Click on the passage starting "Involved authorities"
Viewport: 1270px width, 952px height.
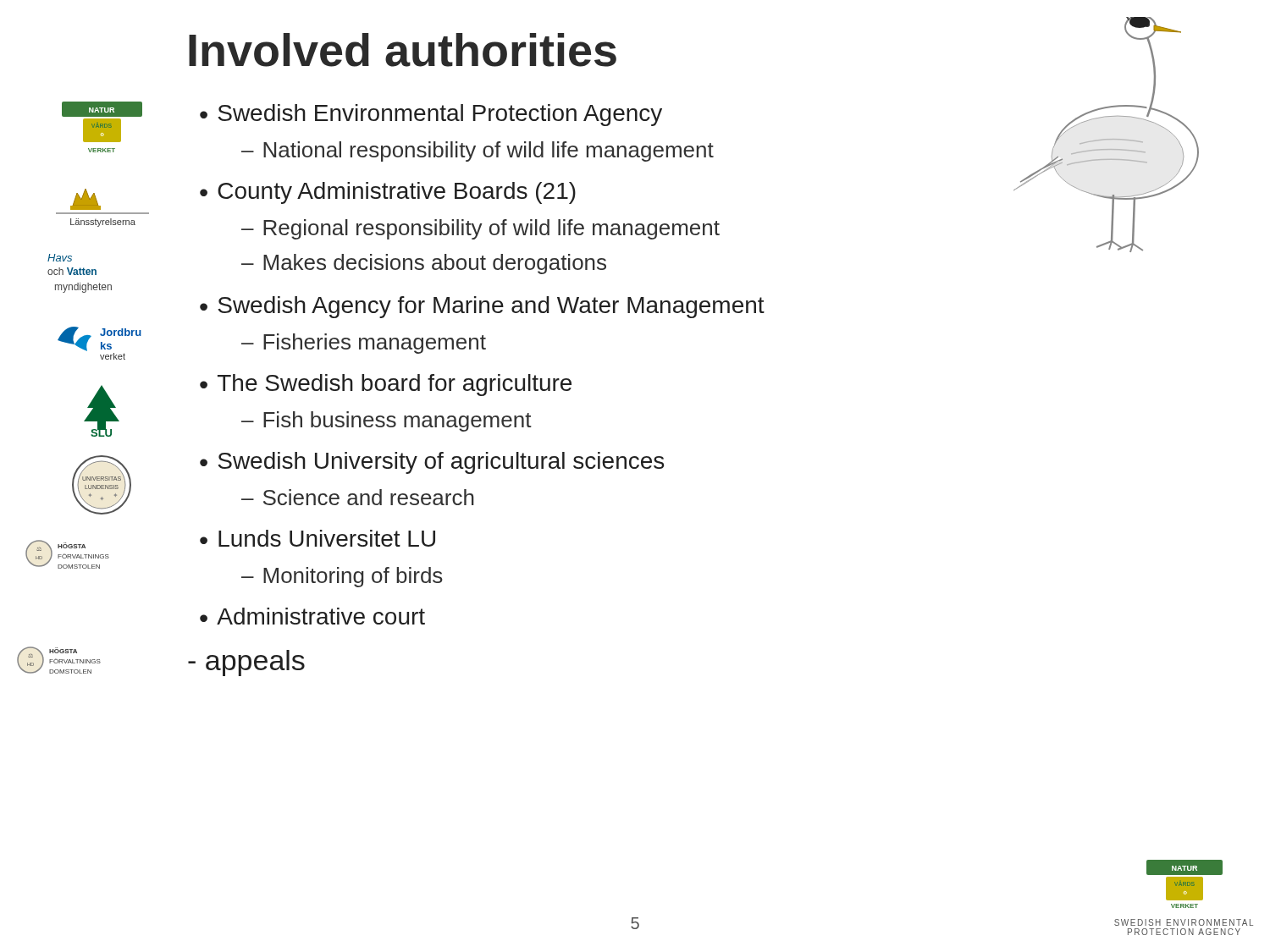(402, 50)
